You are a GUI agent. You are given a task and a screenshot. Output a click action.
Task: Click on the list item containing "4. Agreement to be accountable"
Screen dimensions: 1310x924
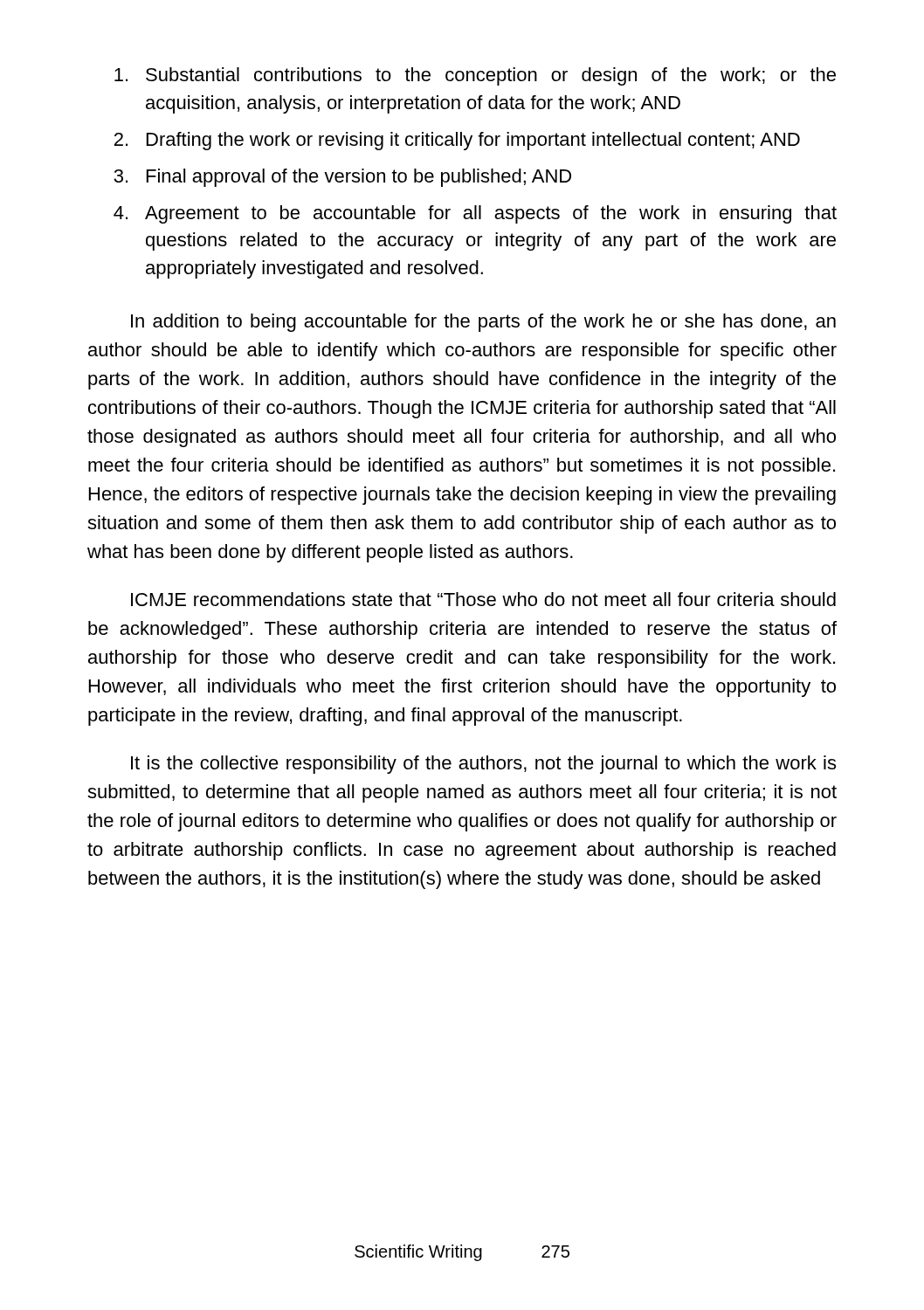[462, 241]
